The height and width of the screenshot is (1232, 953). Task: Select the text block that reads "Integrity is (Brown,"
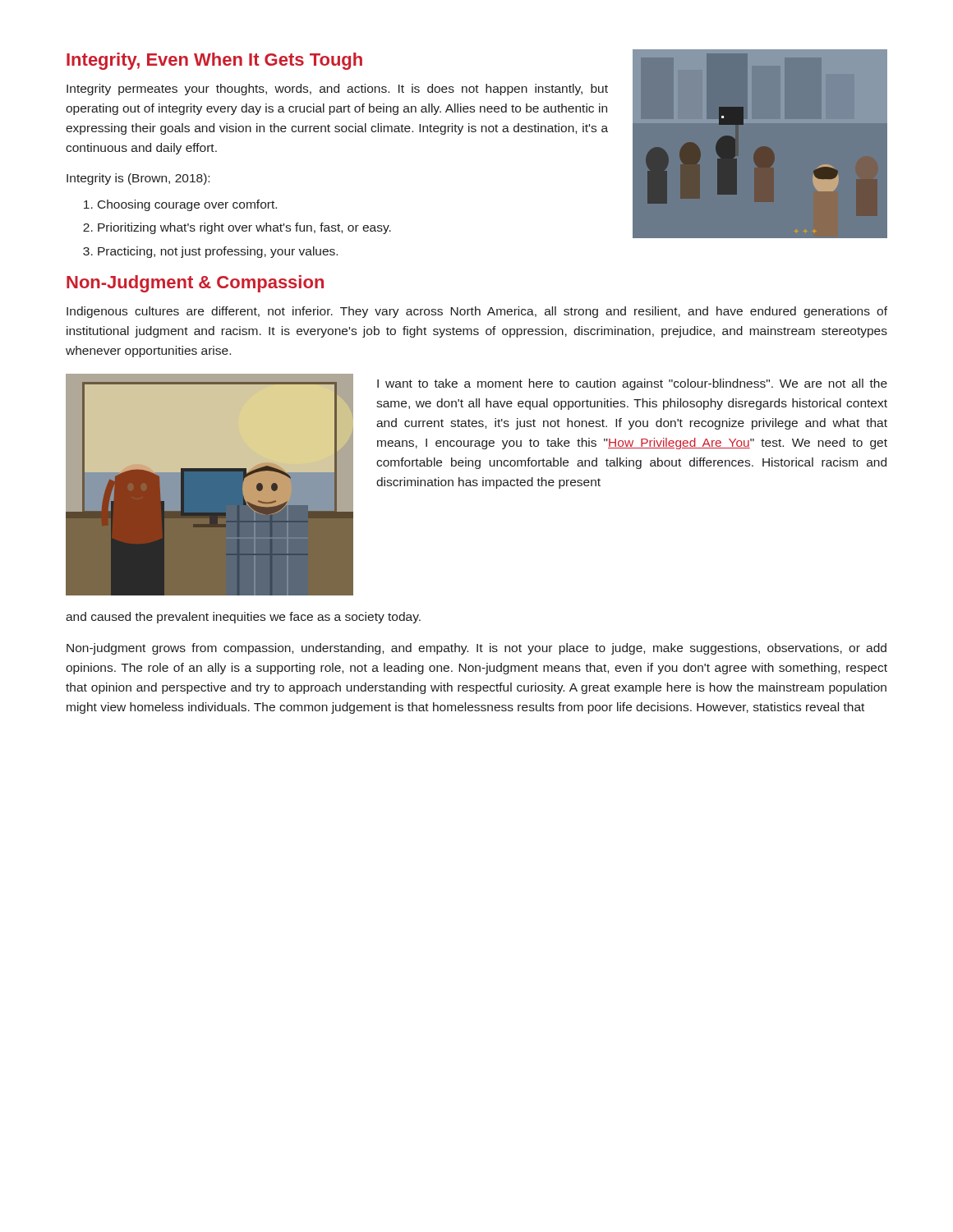click(138, 178)
